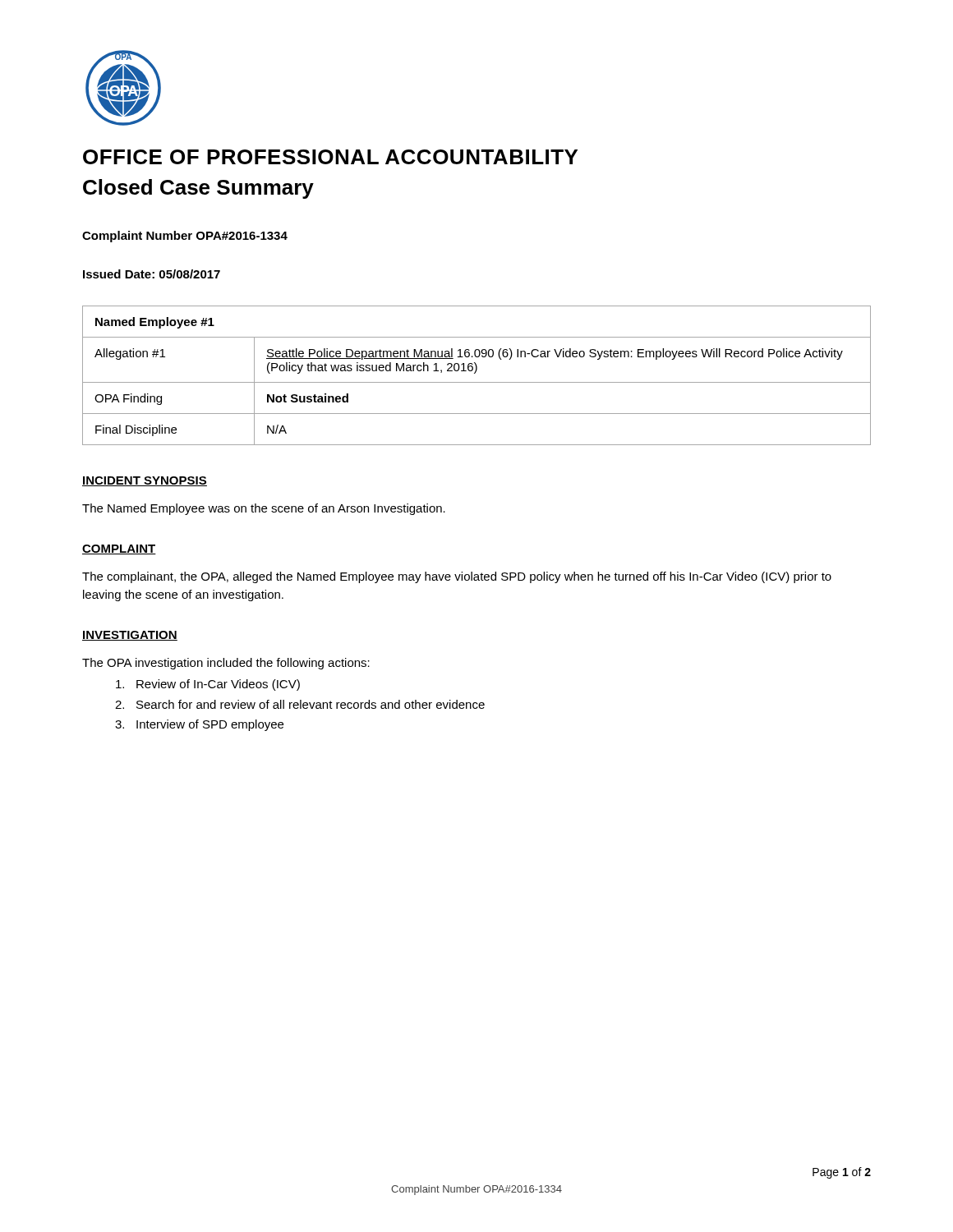Select the element starting "3. Interview of SPD"
Image resolution: width=953 pixels, height=1232 pixels.
point(200,724)
